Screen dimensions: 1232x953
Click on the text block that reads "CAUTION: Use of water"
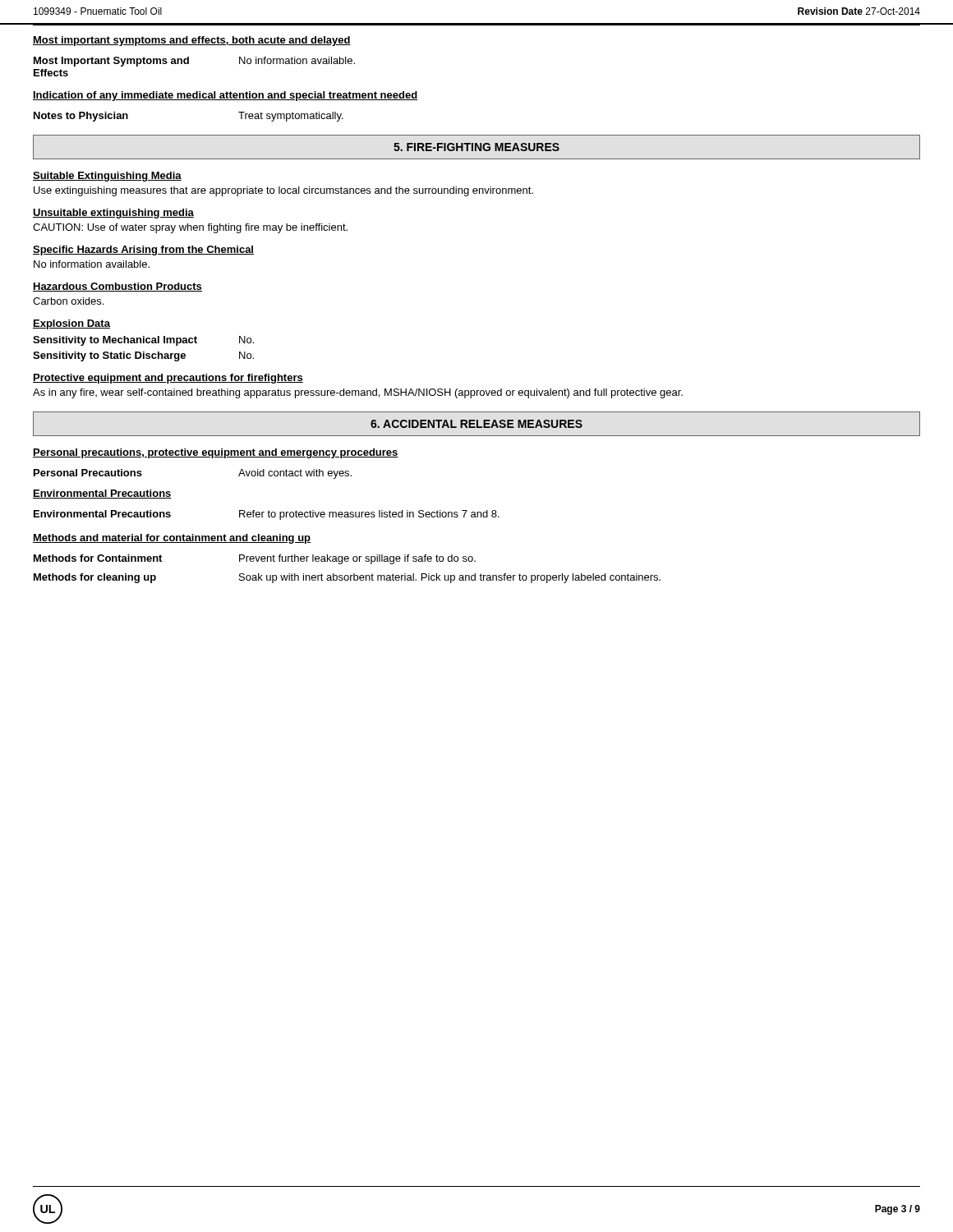coord(191,227)
